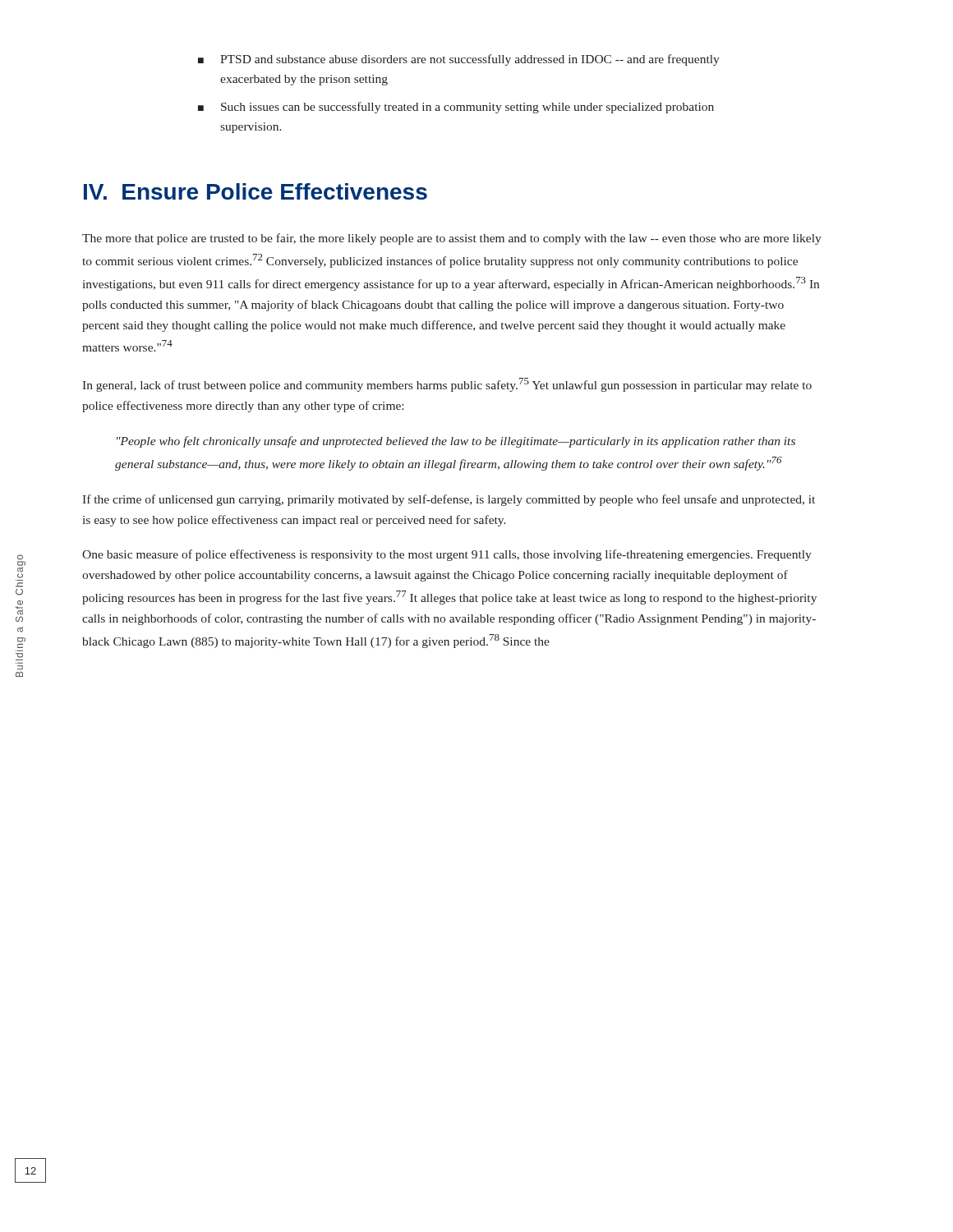Click on the text block that says "The more that police are"
Image resolution: width=953 pixels, height=1232 pixels.
[452, 293]
